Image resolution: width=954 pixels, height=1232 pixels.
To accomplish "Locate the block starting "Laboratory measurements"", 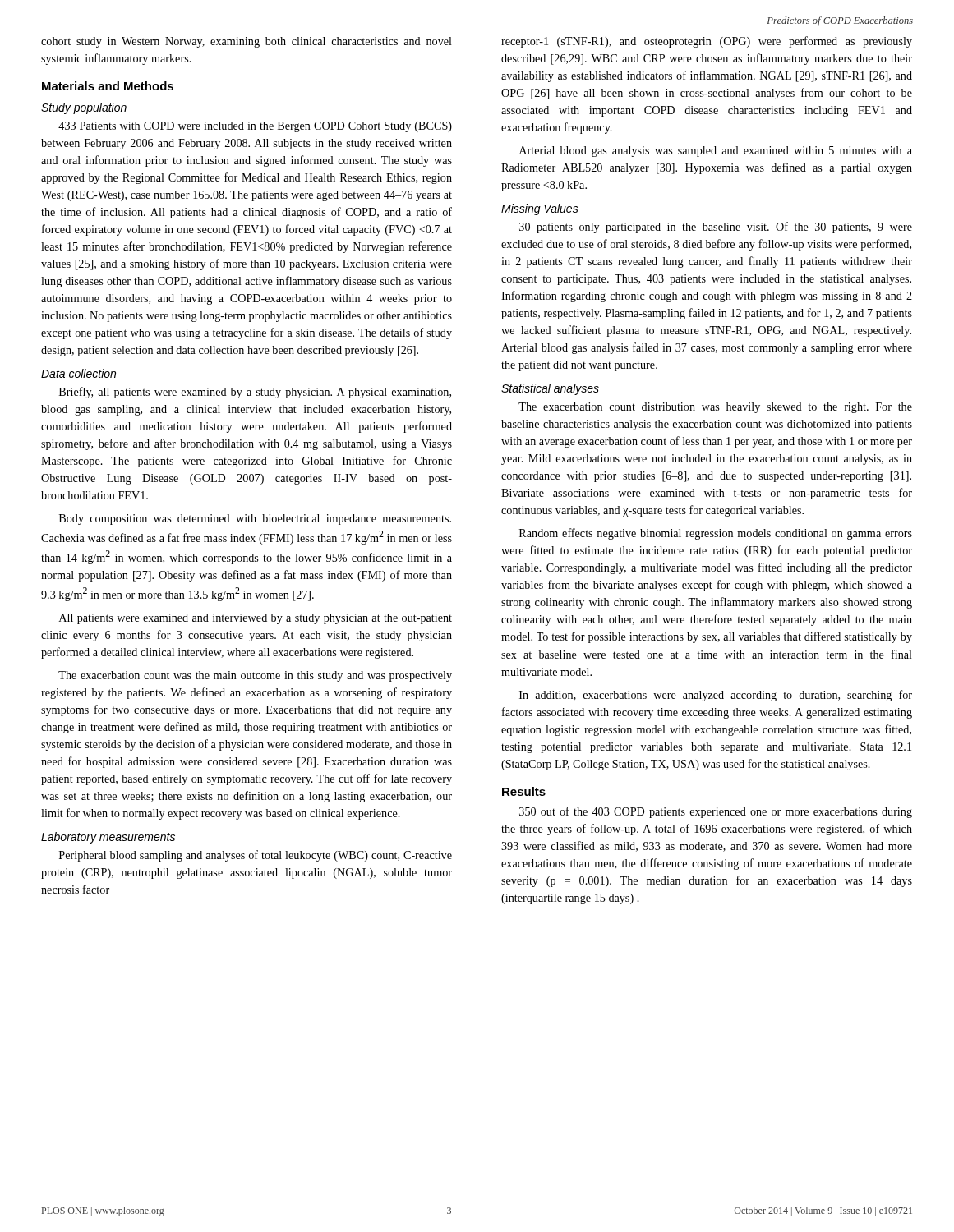I will coord(108,837).
